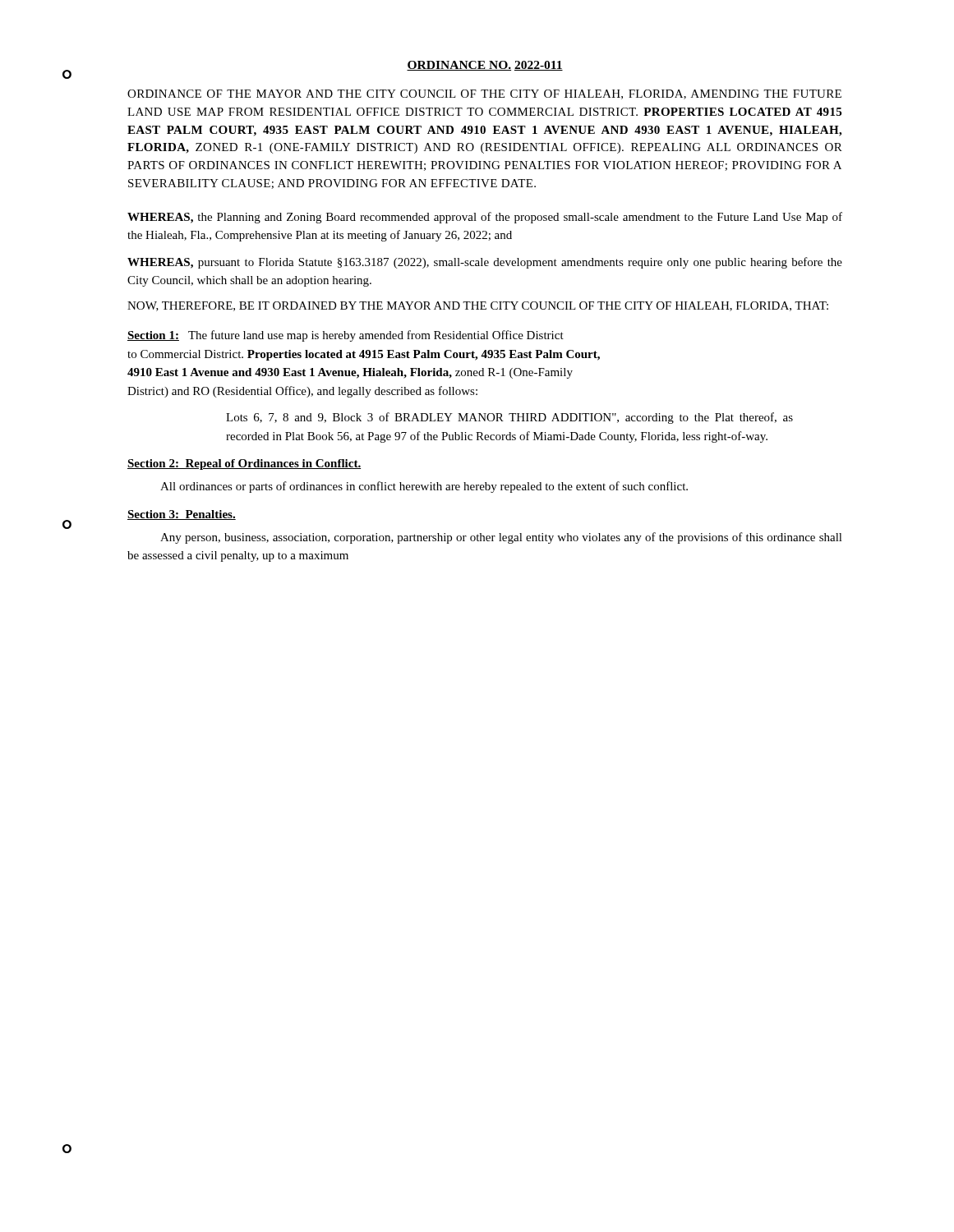Click on the text block starting "Section 3: Penalties."
The height and width of the screenshot is (1232, 954).
pyautogui.click(x=181, y=514)
